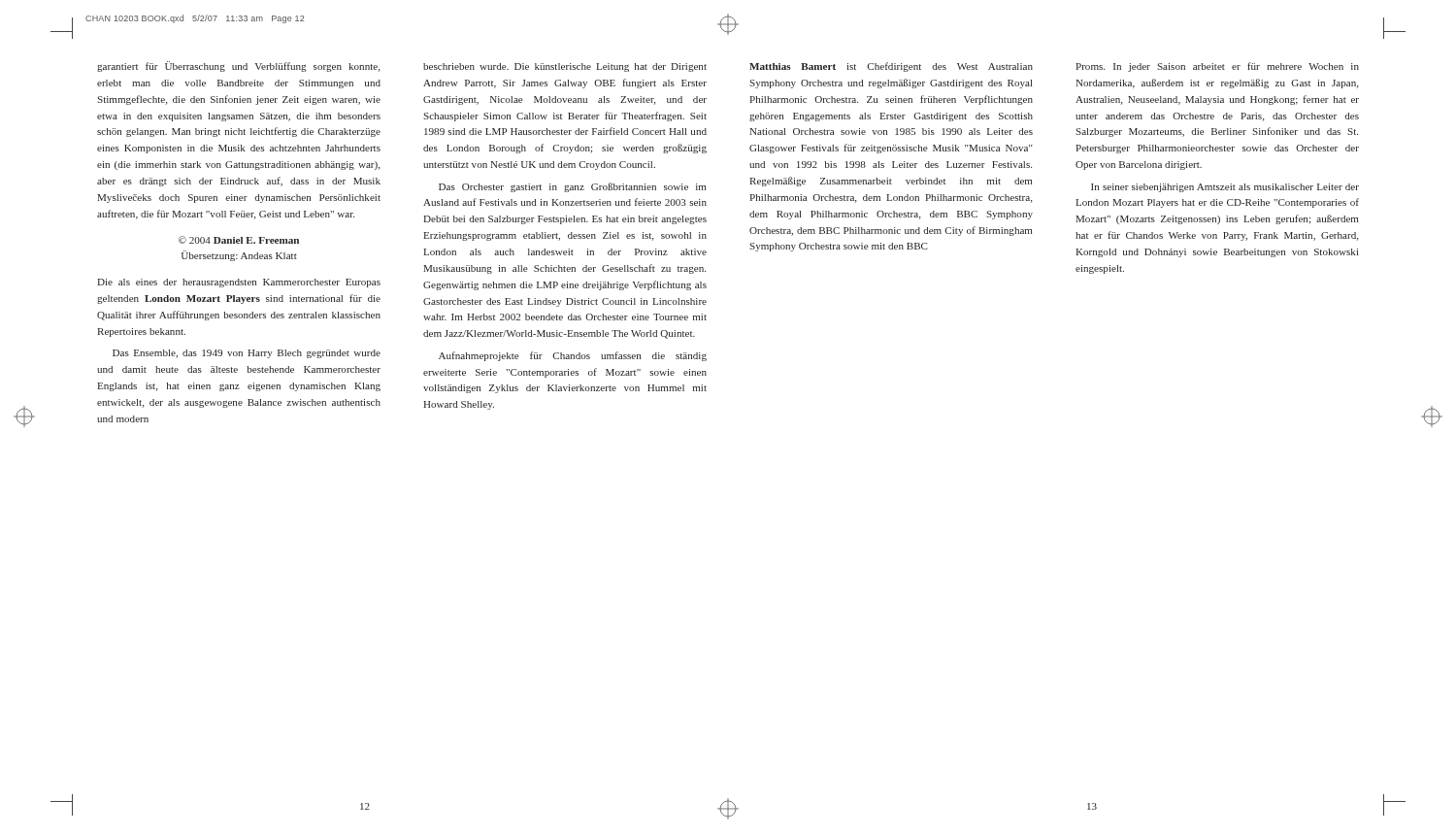Click on the block starting "Proms. In jeder"
The image size is (1456, 833).
click(x=1217, y=67)
